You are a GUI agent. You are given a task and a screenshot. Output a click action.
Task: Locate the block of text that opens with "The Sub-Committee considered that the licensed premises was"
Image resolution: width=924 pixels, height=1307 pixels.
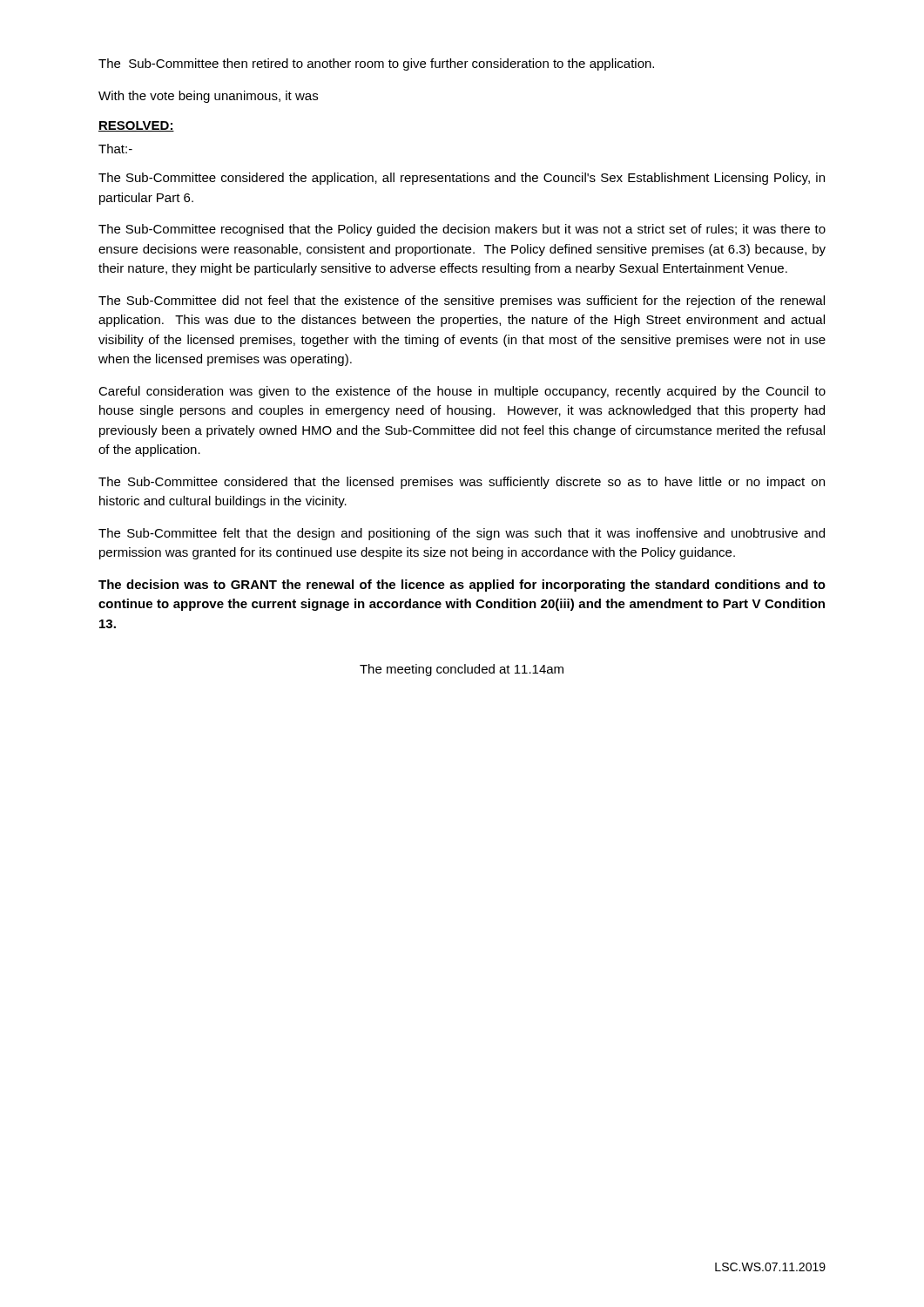coord(462,491)
